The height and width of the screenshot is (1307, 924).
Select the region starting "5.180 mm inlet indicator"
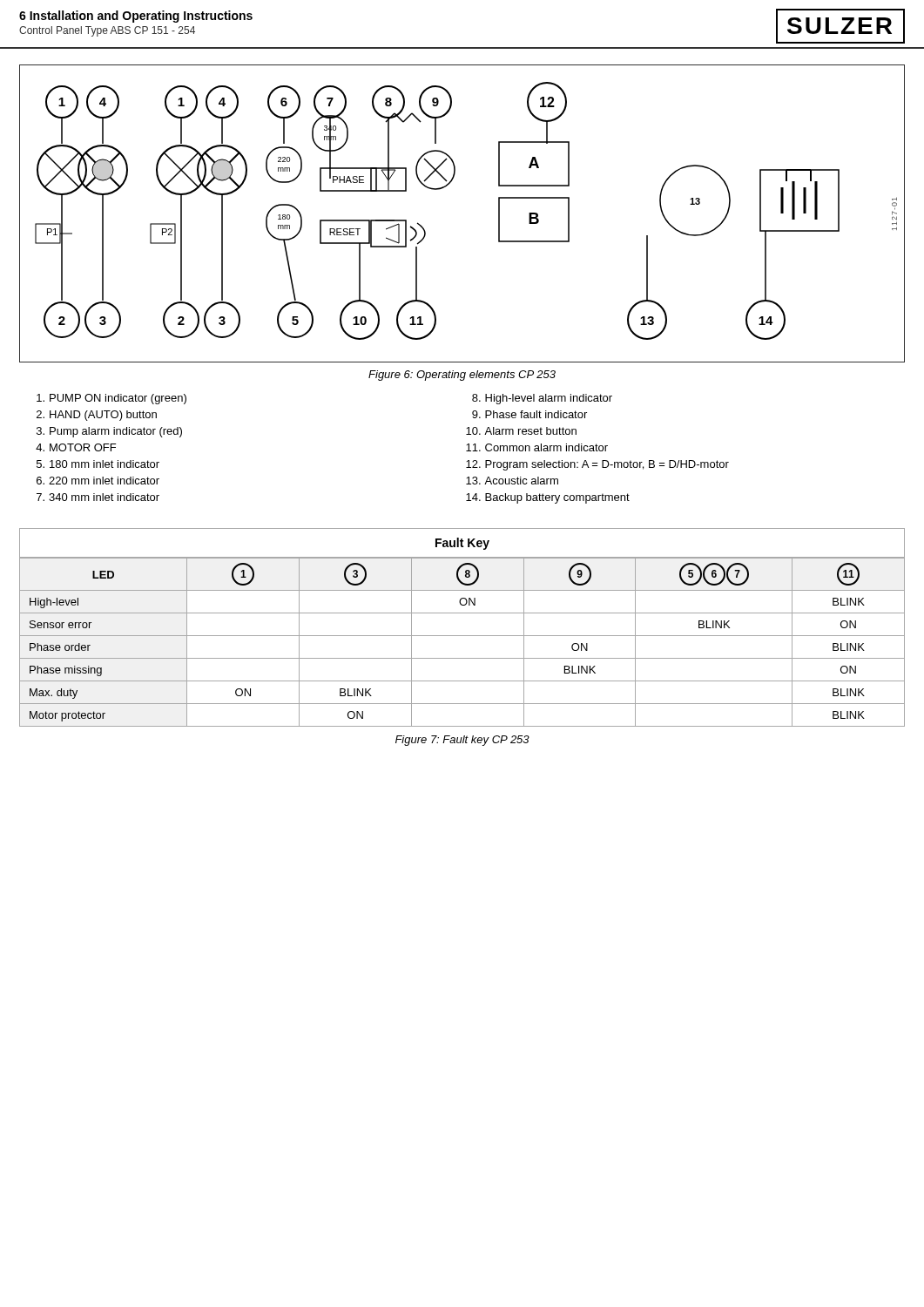coord(93,464)
